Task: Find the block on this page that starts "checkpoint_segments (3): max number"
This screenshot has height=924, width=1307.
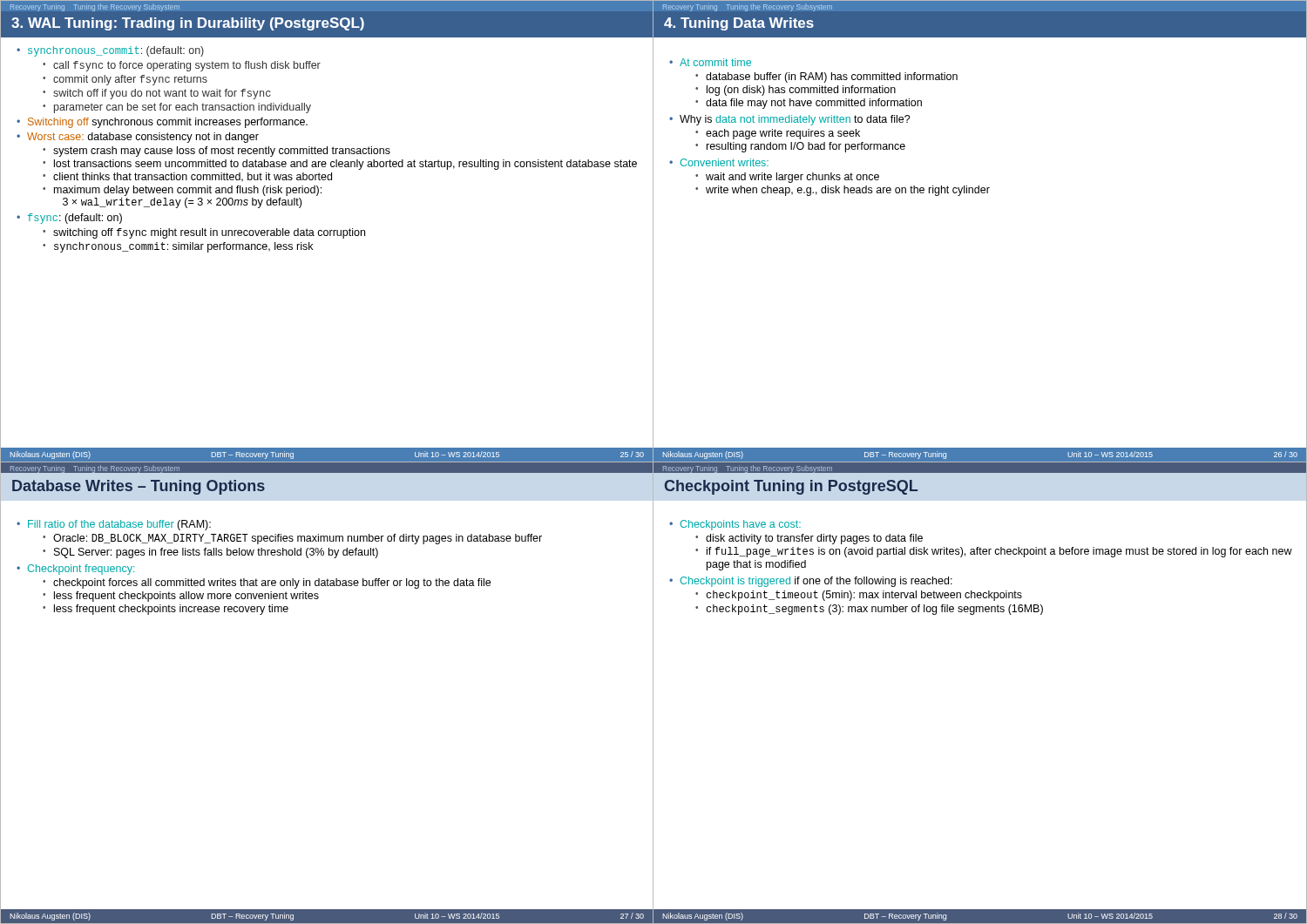Action: tap(875, 609)
